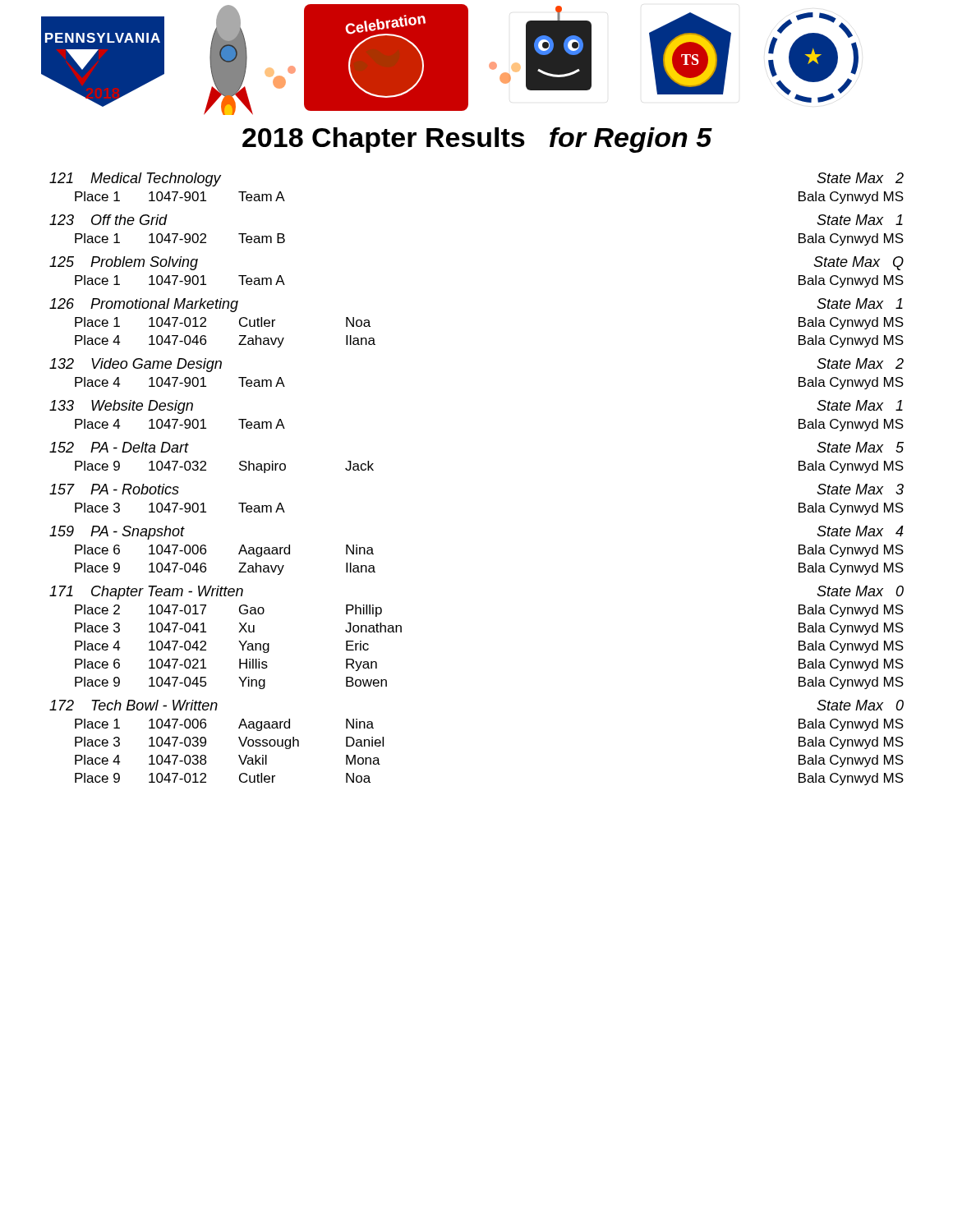Find the section header that reads "125 Problem Solving"

click(169, 263)
